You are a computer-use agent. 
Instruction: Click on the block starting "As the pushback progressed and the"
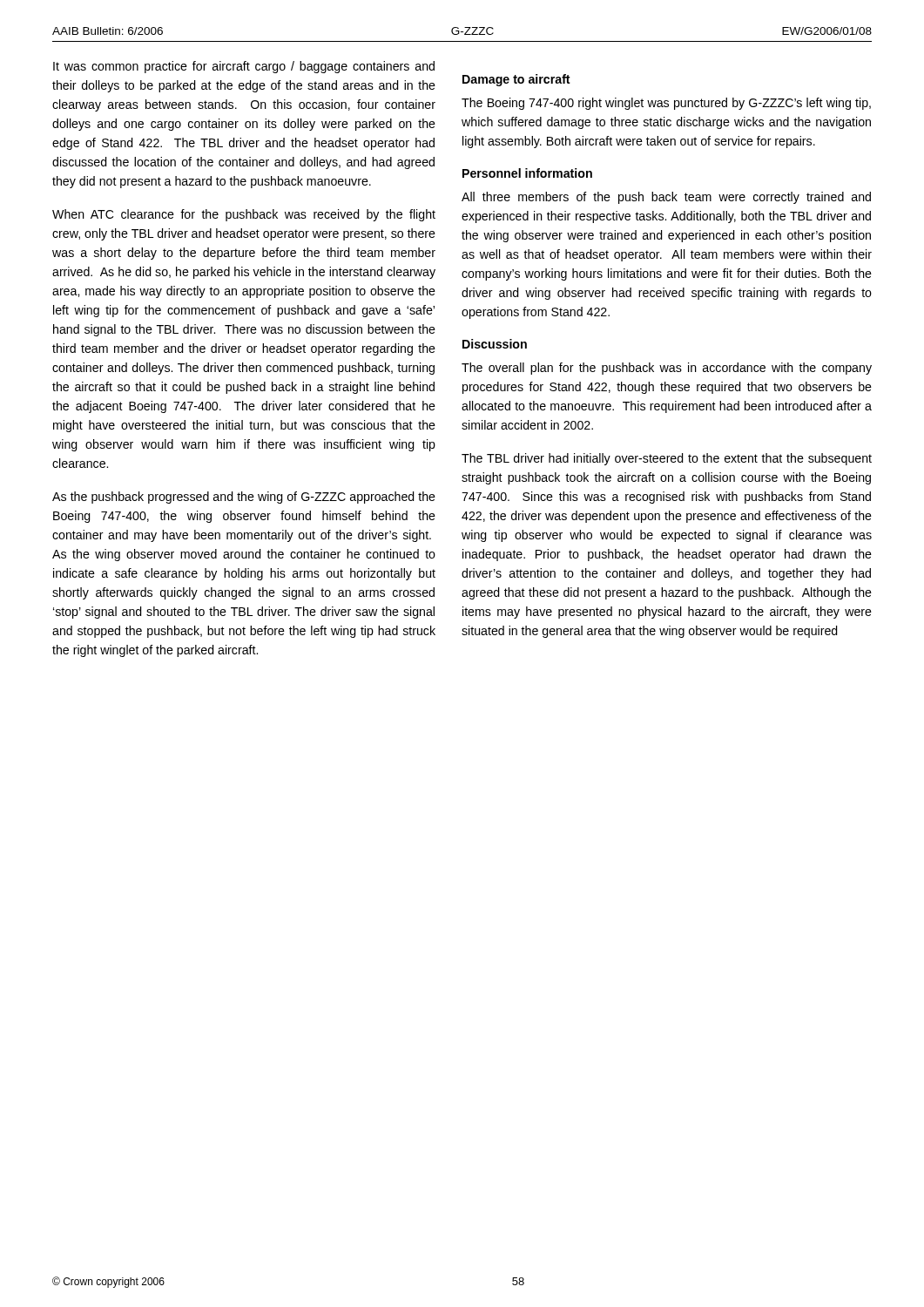tap(244, 573)
